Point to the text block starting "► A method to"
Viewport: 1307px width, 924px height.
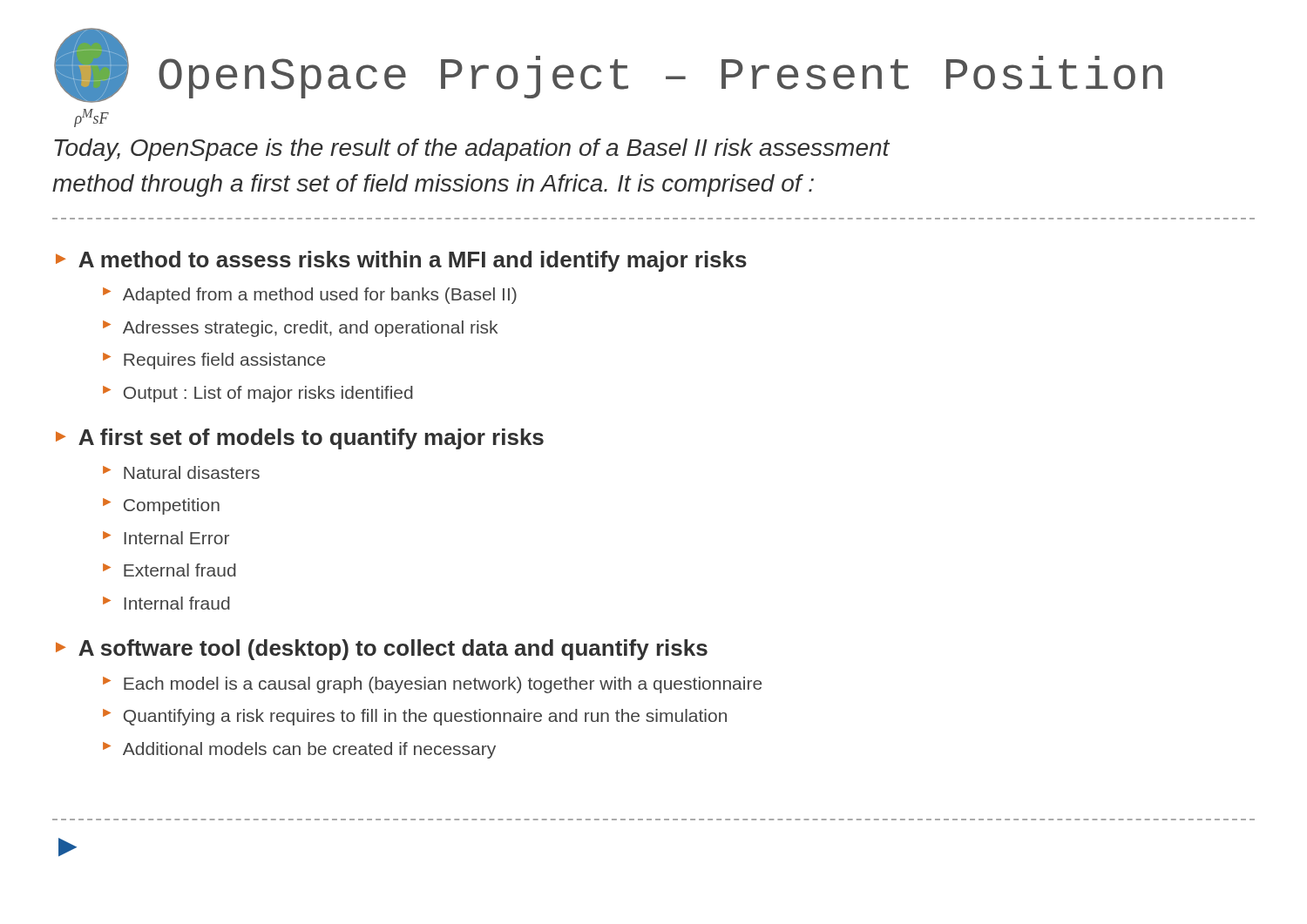click(400, 260)
